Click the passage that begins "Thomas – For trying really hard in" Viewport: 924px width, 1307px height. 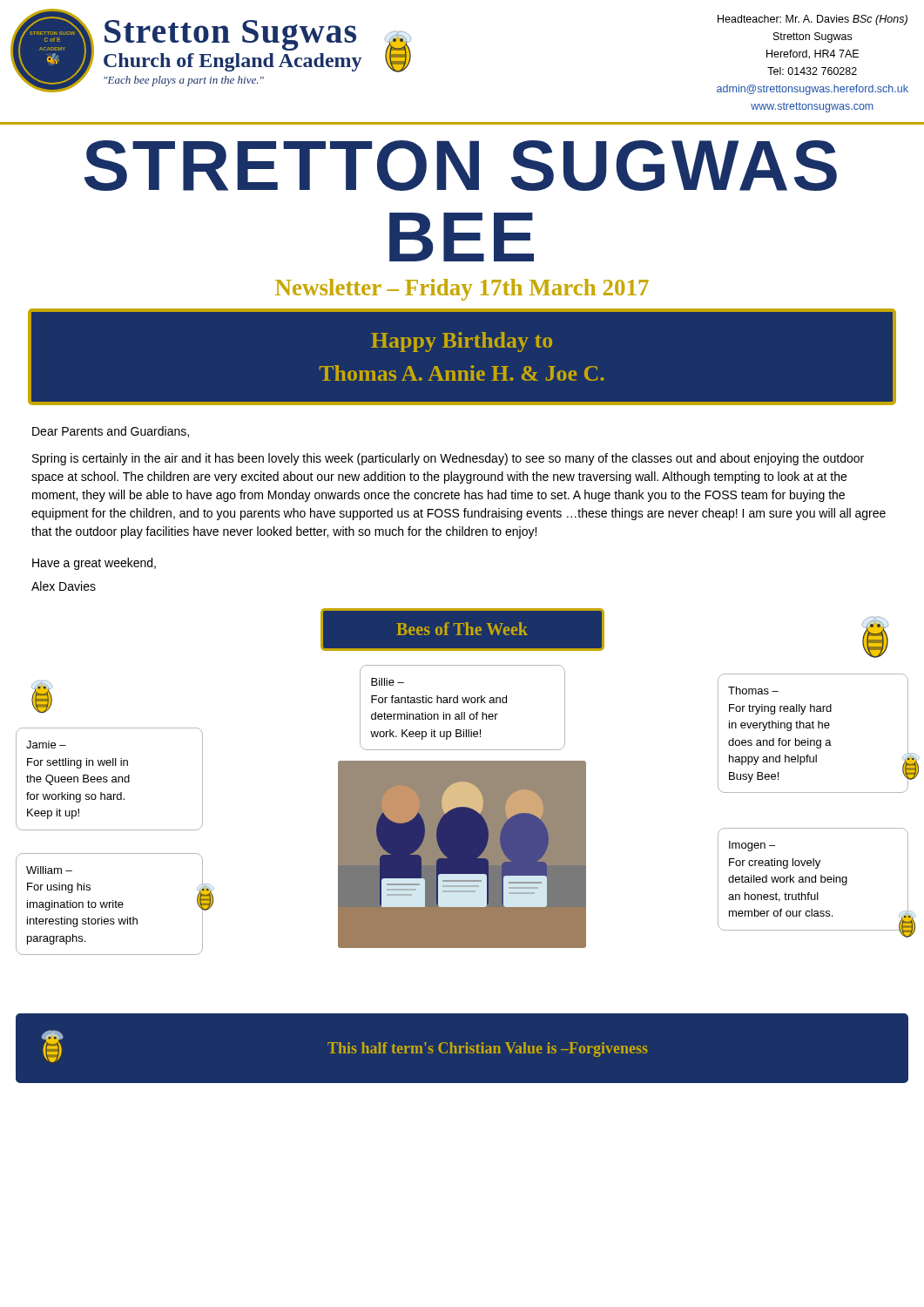pyautogui.click(x=818, y=736)
